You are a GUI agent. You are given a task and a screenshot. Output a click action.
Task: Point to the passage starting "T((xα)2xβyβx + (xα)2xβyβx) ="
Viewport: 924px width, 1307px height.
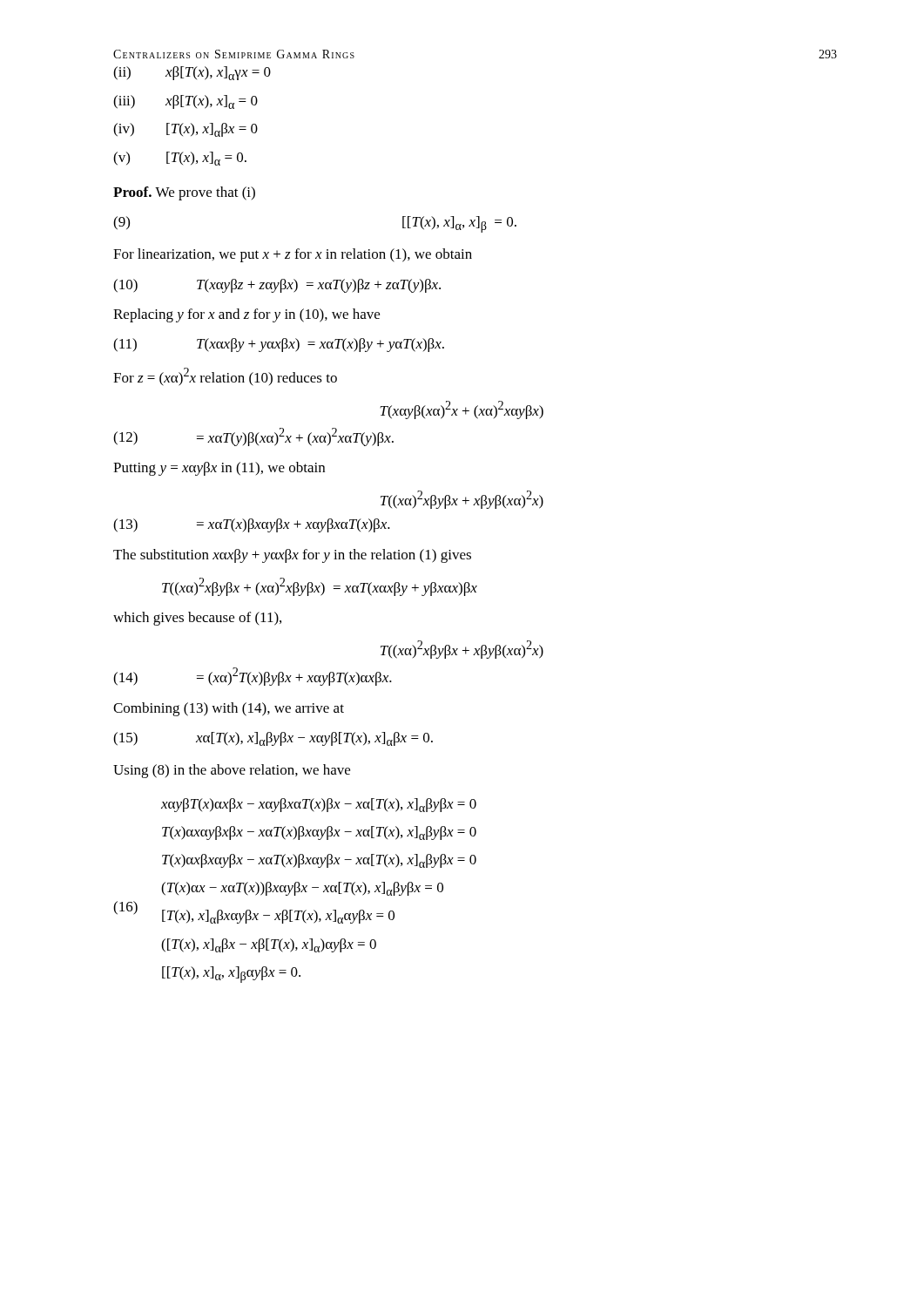[x=319, y=586]
